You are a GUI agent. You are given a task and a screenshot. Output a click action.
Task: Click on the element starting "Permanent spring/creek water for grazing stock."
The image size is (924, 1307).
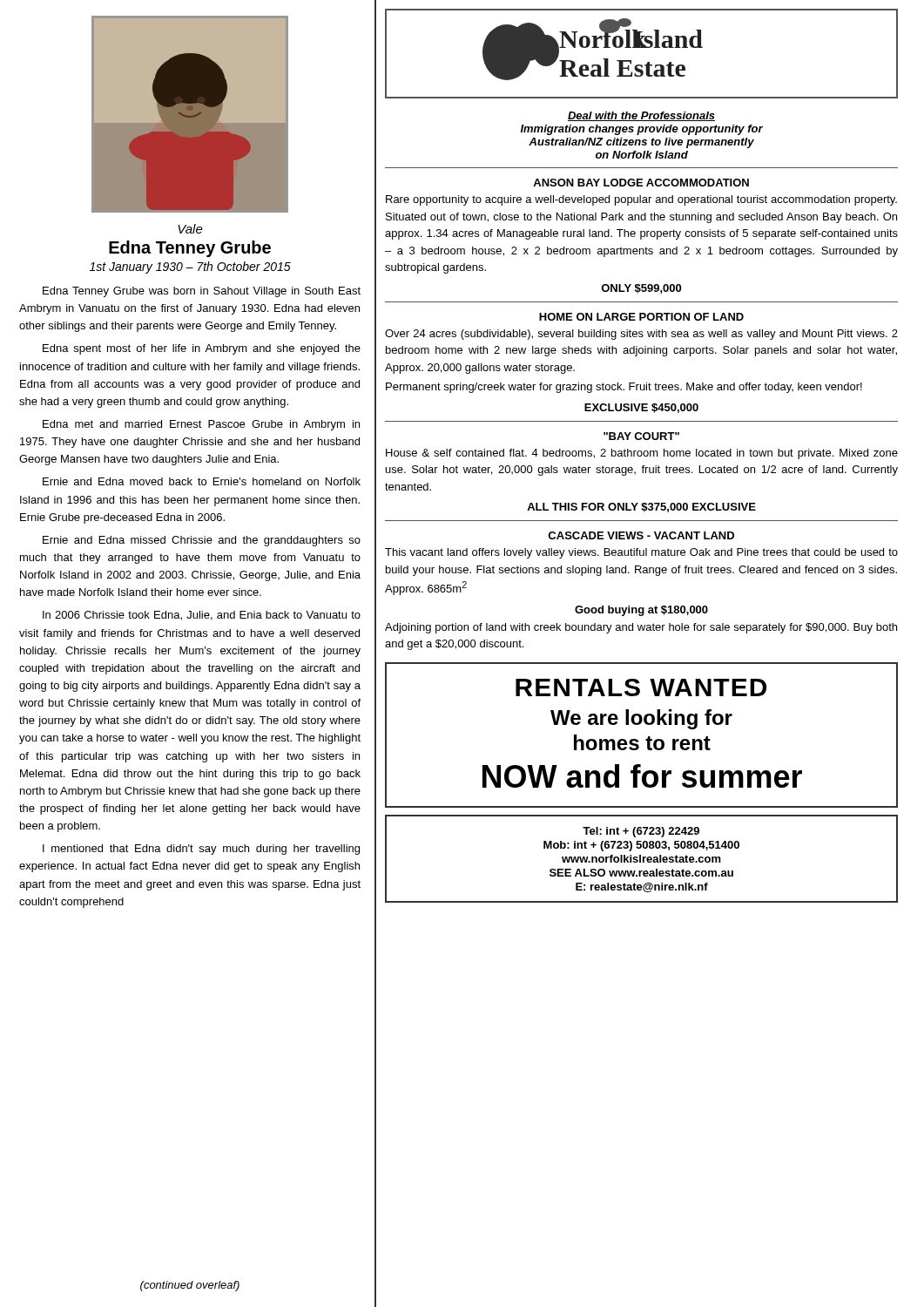[x=624, y=386]
